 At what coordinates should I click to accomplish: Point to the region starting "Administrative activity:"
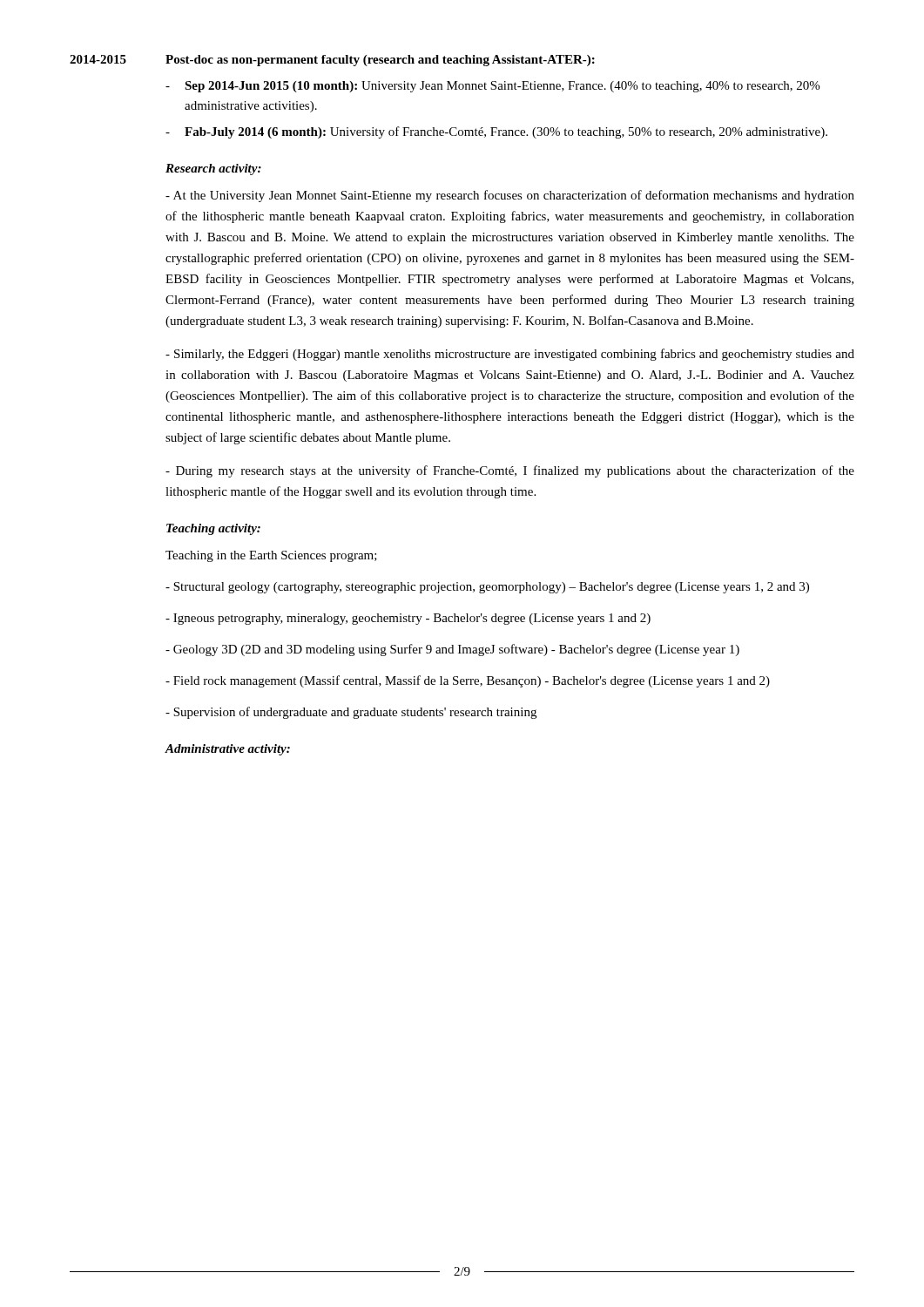(x=228, y=748)
